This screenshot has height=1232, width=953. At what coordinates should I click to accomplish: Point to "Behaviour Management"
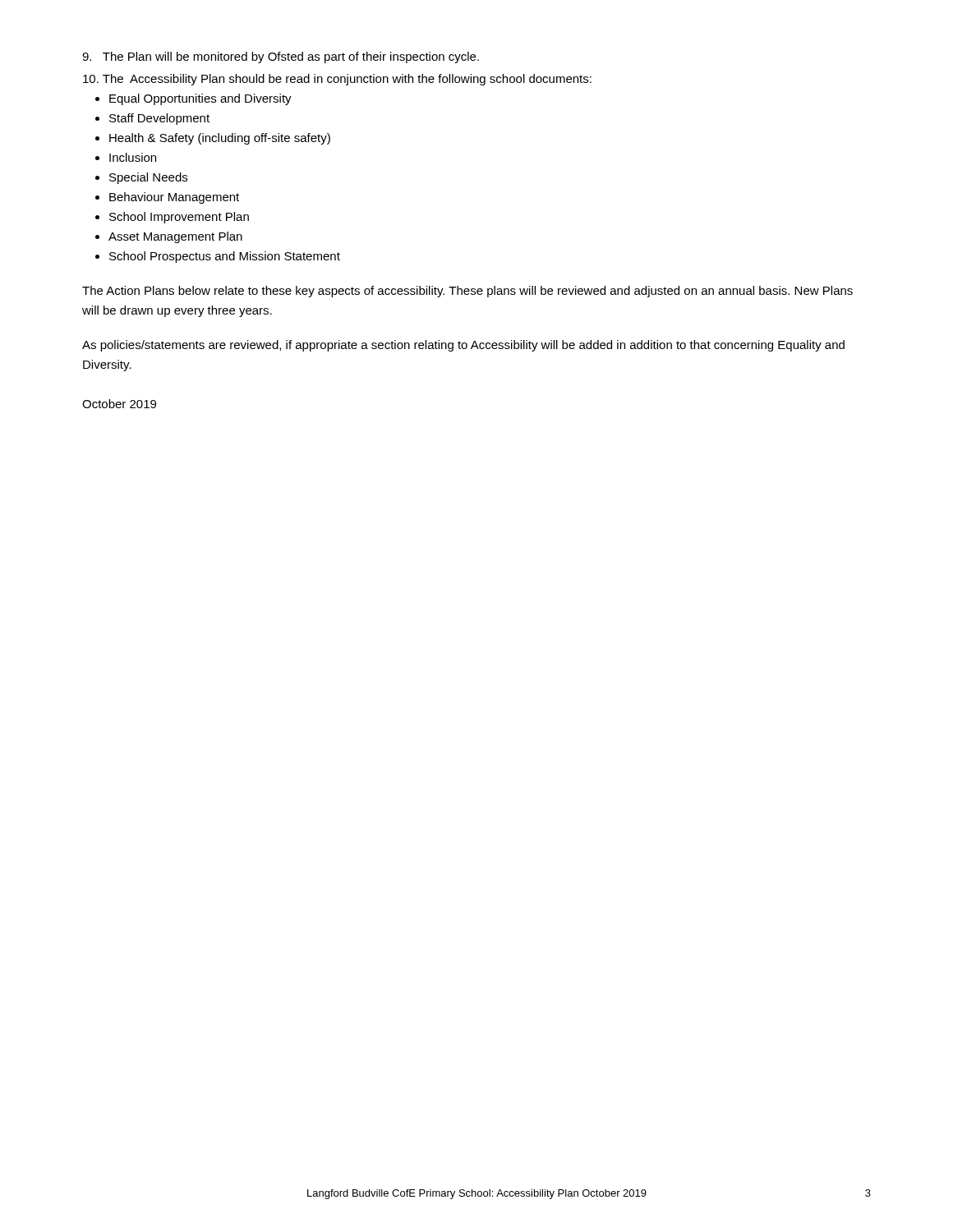[x=174, y=197]
